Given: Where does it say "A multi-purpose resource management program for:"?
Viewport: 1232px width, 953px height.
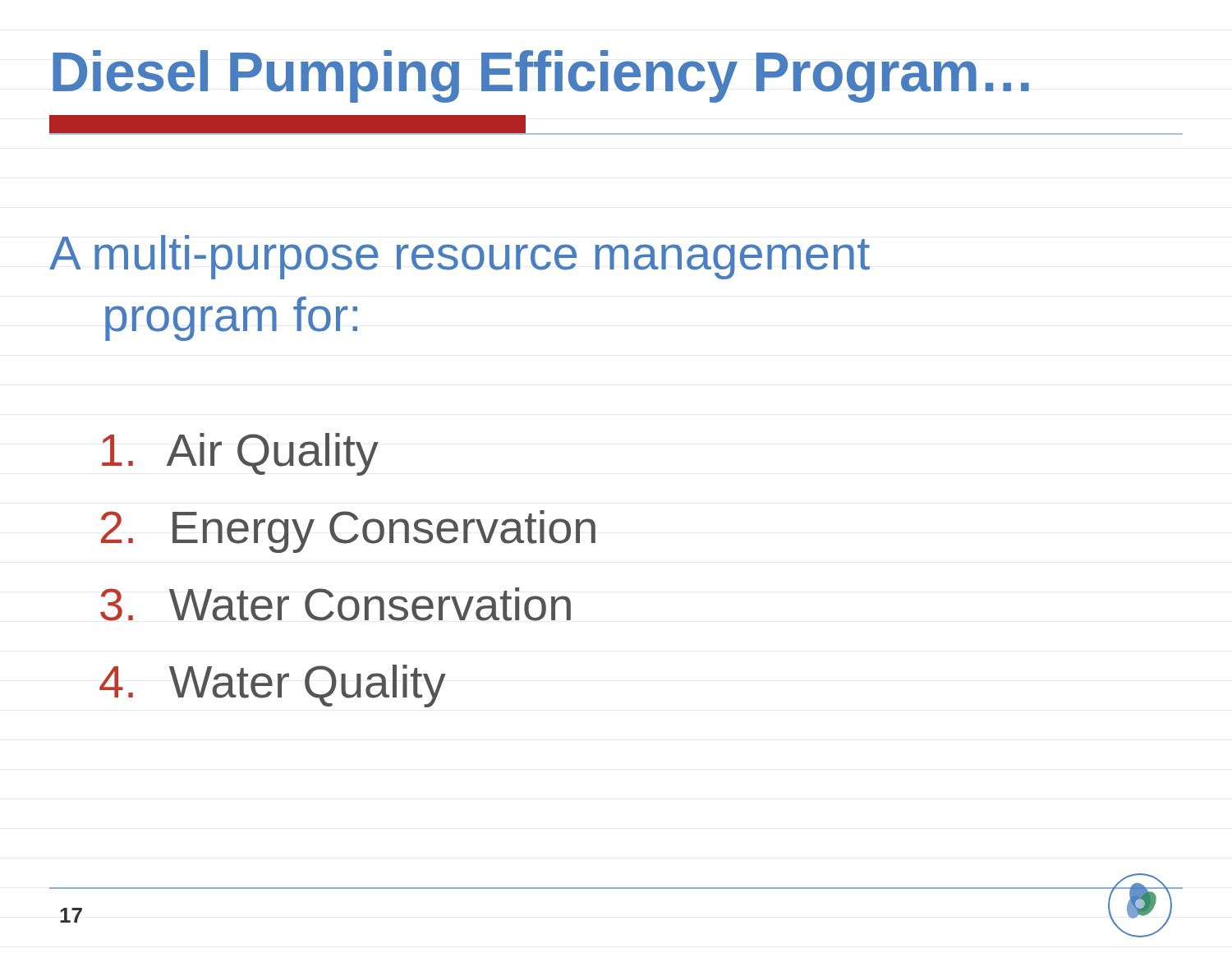Looking at the screenshot, I should click(616, 284).
